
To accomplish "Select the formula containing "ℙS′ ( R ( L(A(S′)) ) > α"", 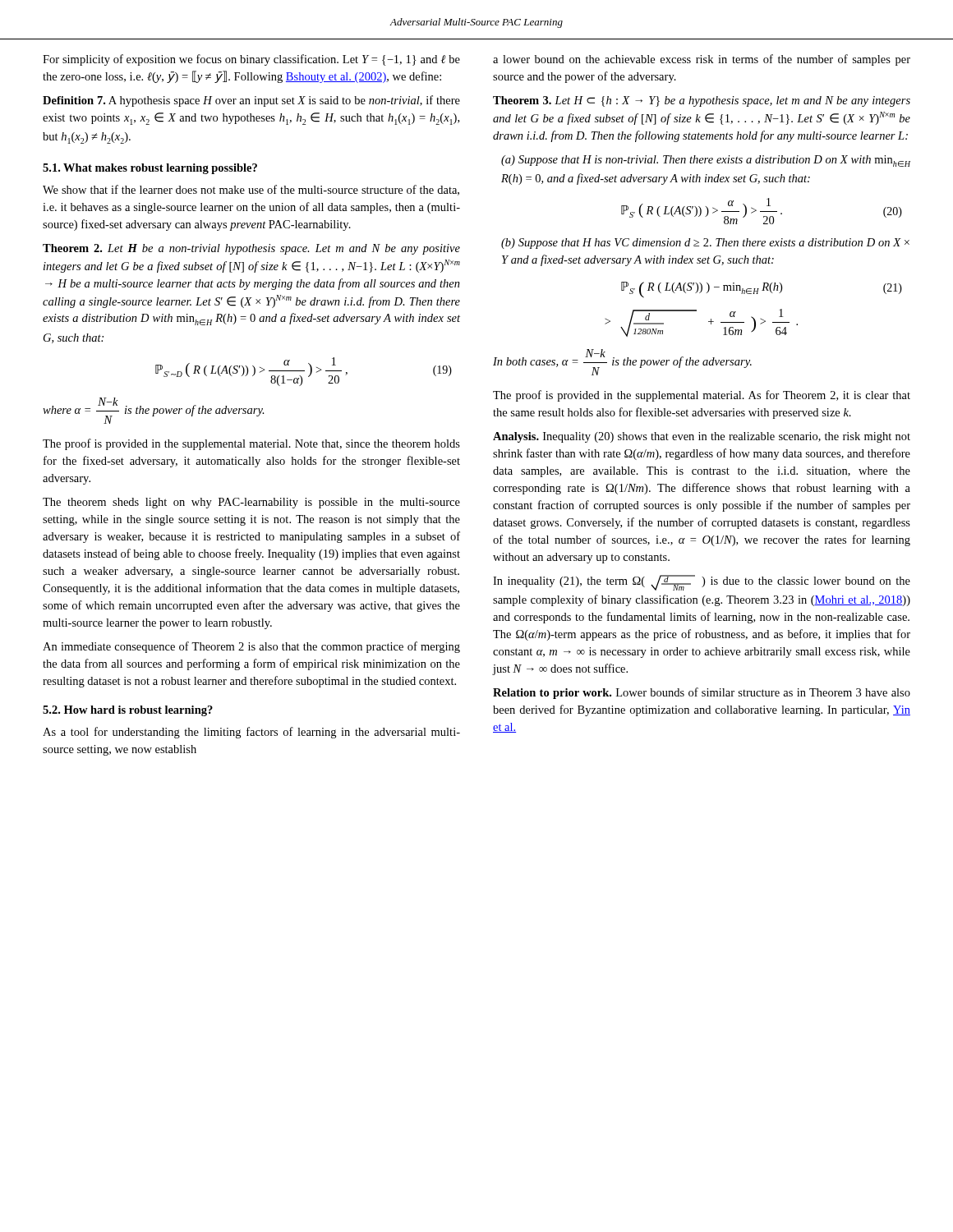I will (761, 212).
